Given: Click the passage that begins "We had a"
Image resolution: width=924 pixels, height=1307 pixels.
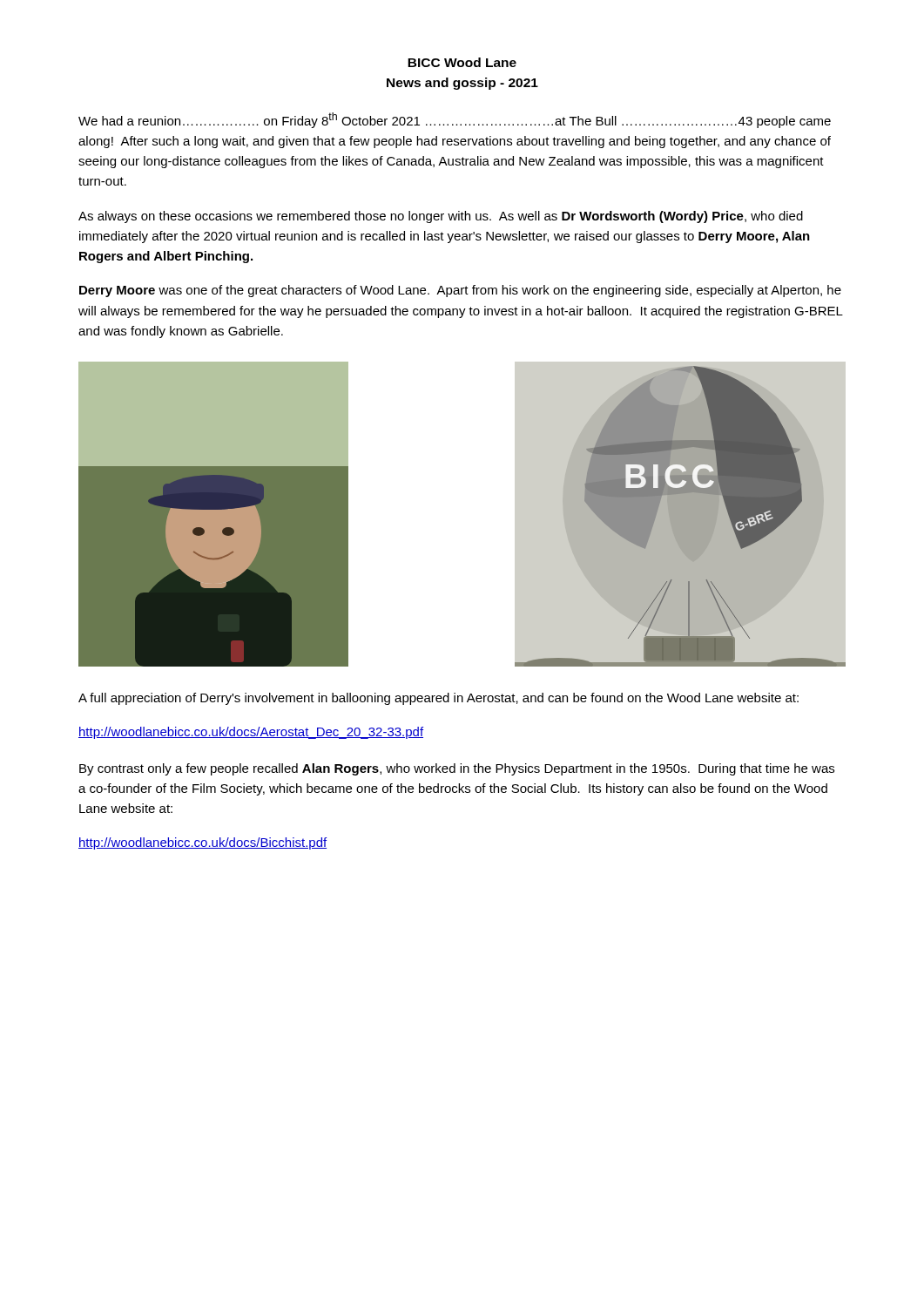Looking at the screenshot, I should pos(455,149).
